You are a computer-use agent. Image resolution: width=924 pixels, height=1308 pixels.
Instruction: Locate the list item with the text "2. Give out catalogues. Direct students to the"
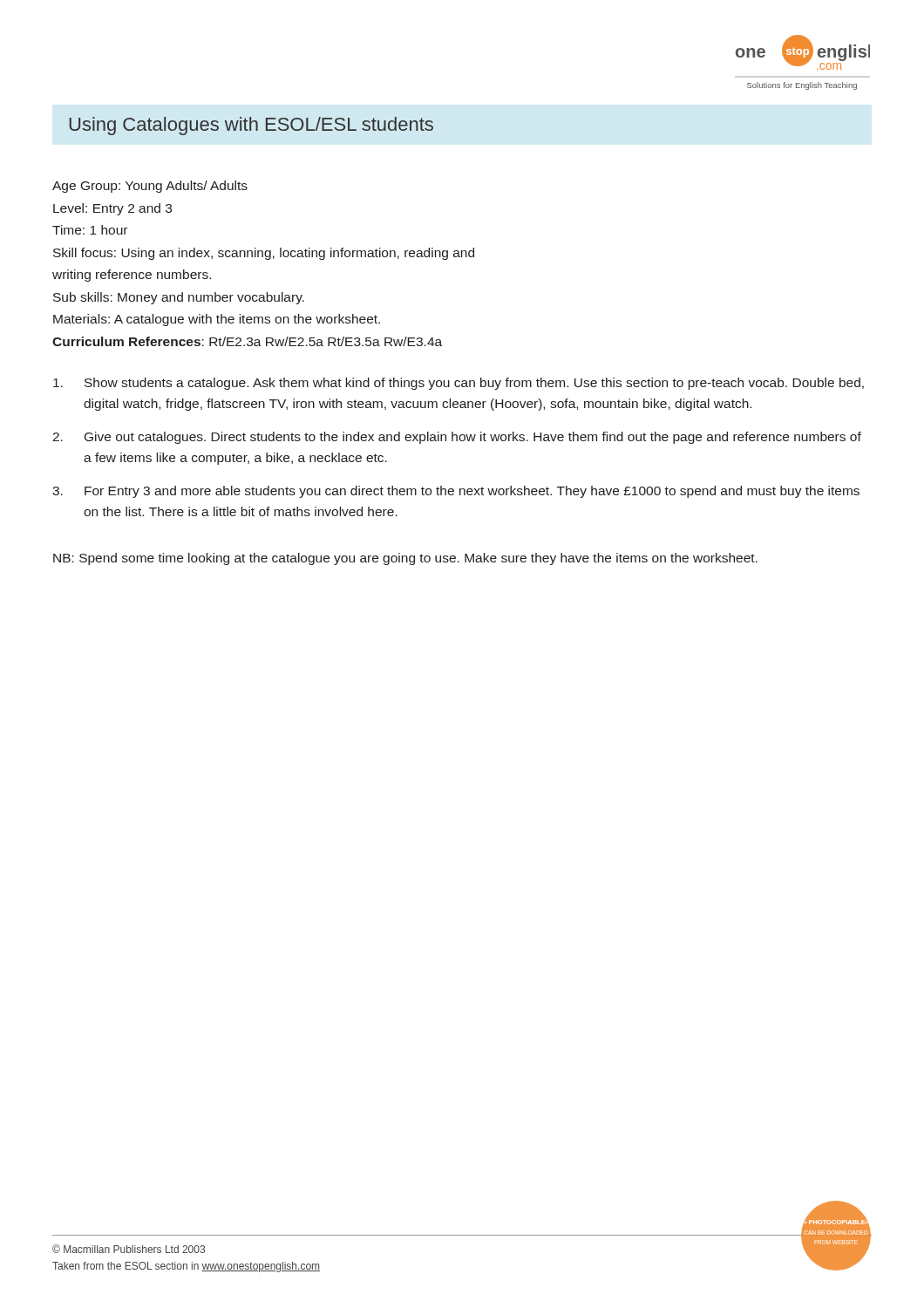tap(462, 447)
